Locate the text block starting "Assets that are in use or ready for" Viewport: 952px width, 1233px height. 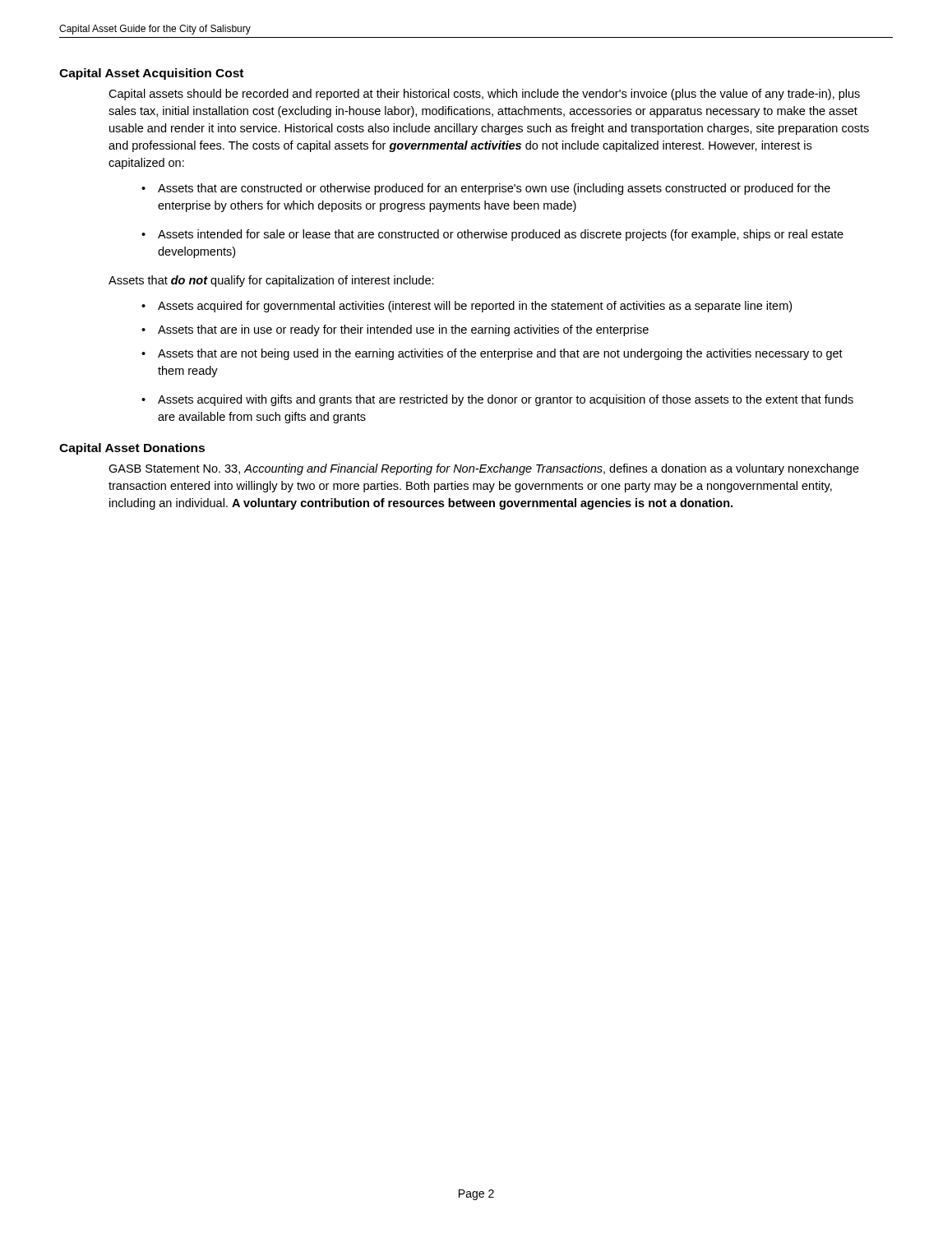pos(403,330)
